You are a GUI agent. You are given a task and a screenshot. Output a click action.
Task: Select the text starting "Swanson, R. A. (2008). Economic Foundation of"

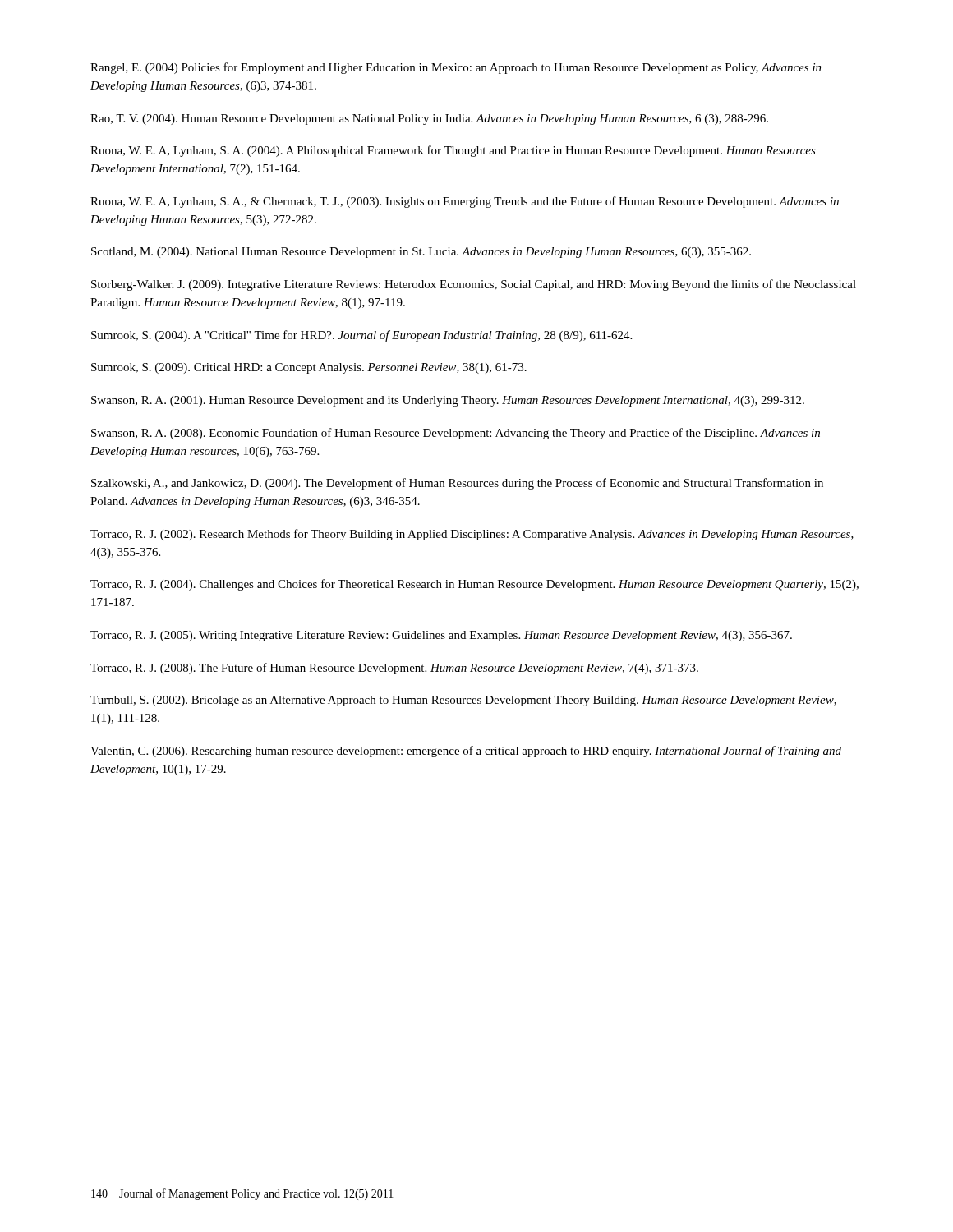(x=455, y=442)
